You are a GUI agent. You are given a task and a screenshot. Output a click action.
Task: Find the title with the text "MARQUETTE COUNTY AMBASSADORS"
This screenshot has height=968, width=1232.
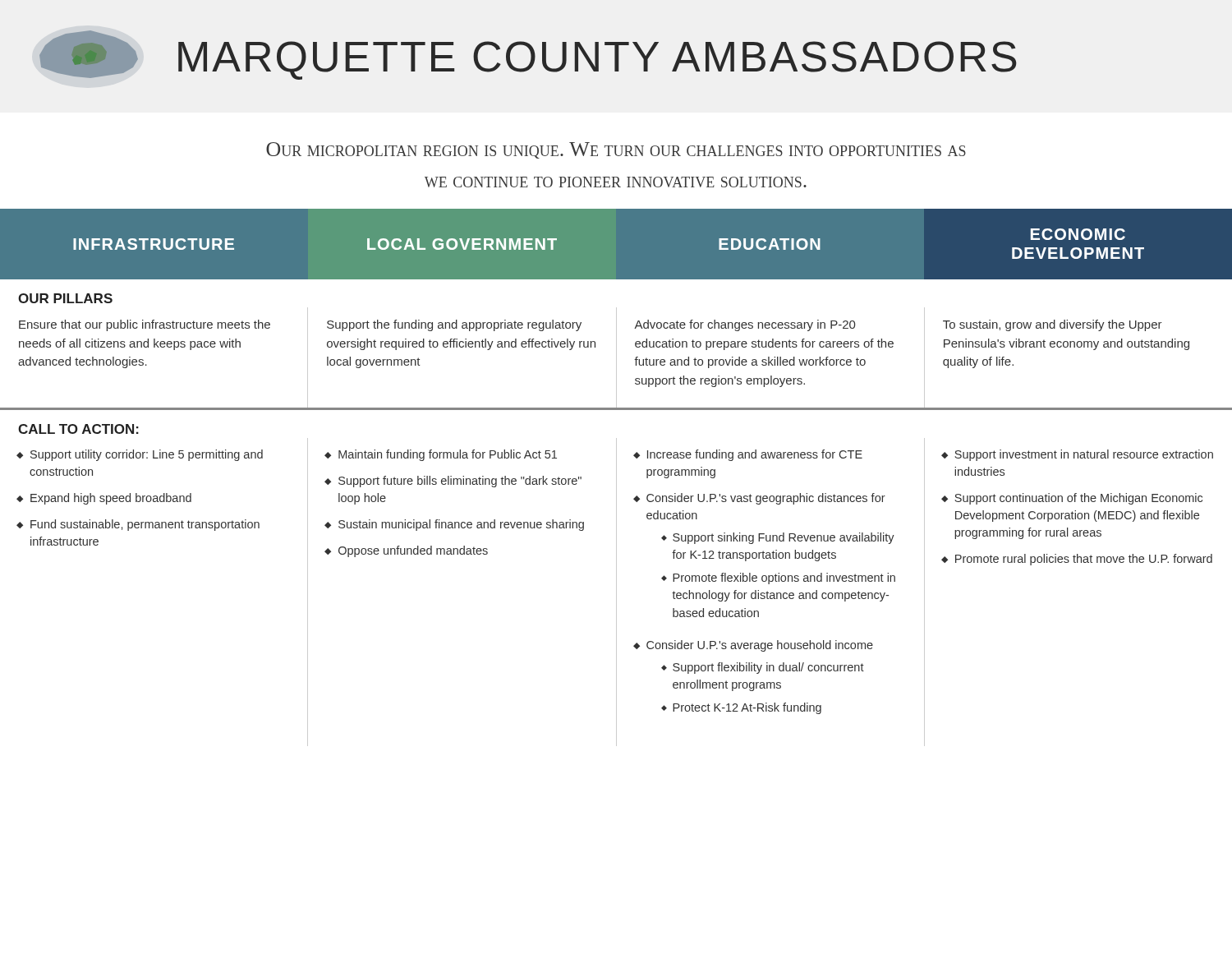[597, 56]
